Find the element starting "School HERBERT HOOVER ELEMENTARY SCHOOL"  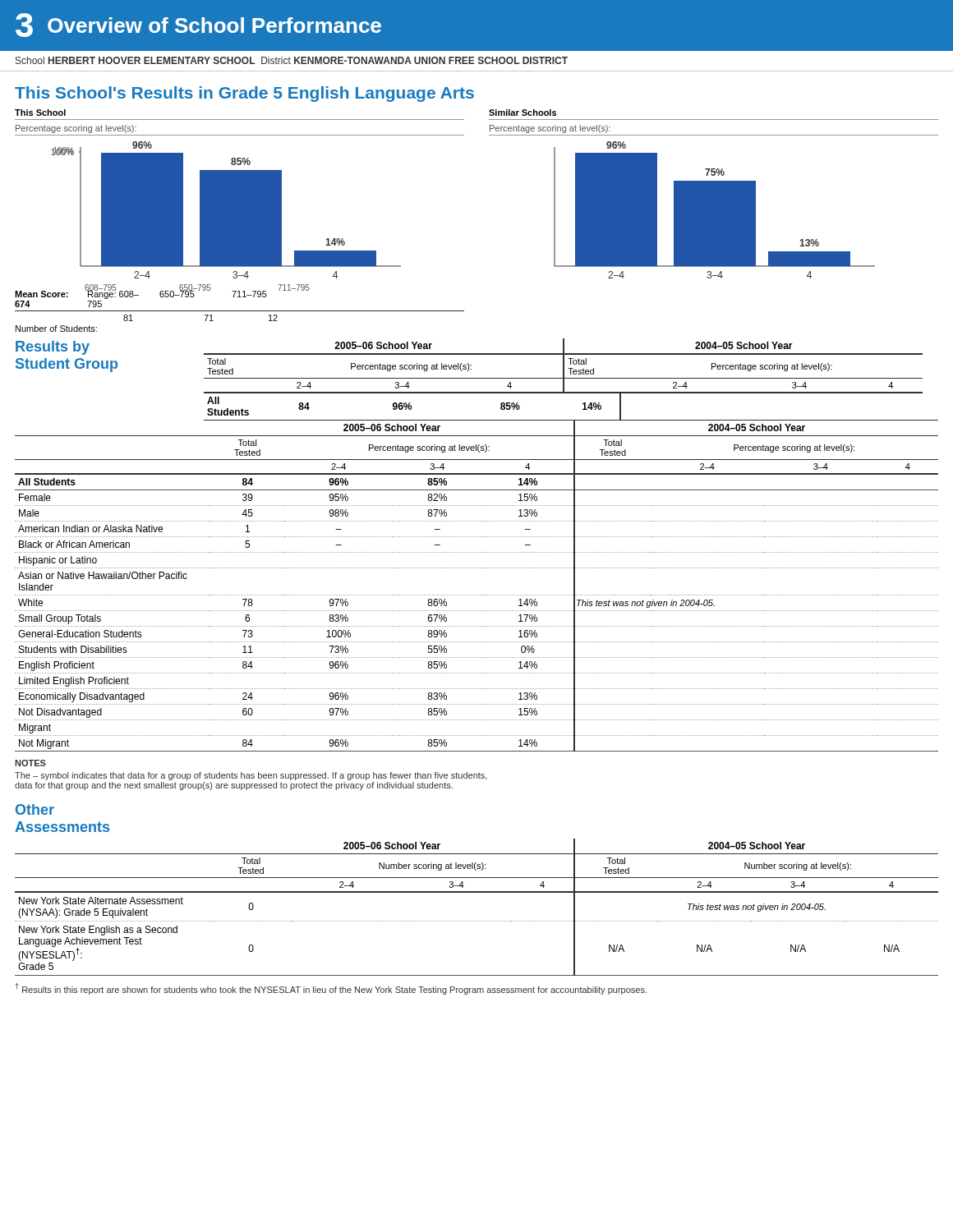pyautogui.click(x=291, y=61)
